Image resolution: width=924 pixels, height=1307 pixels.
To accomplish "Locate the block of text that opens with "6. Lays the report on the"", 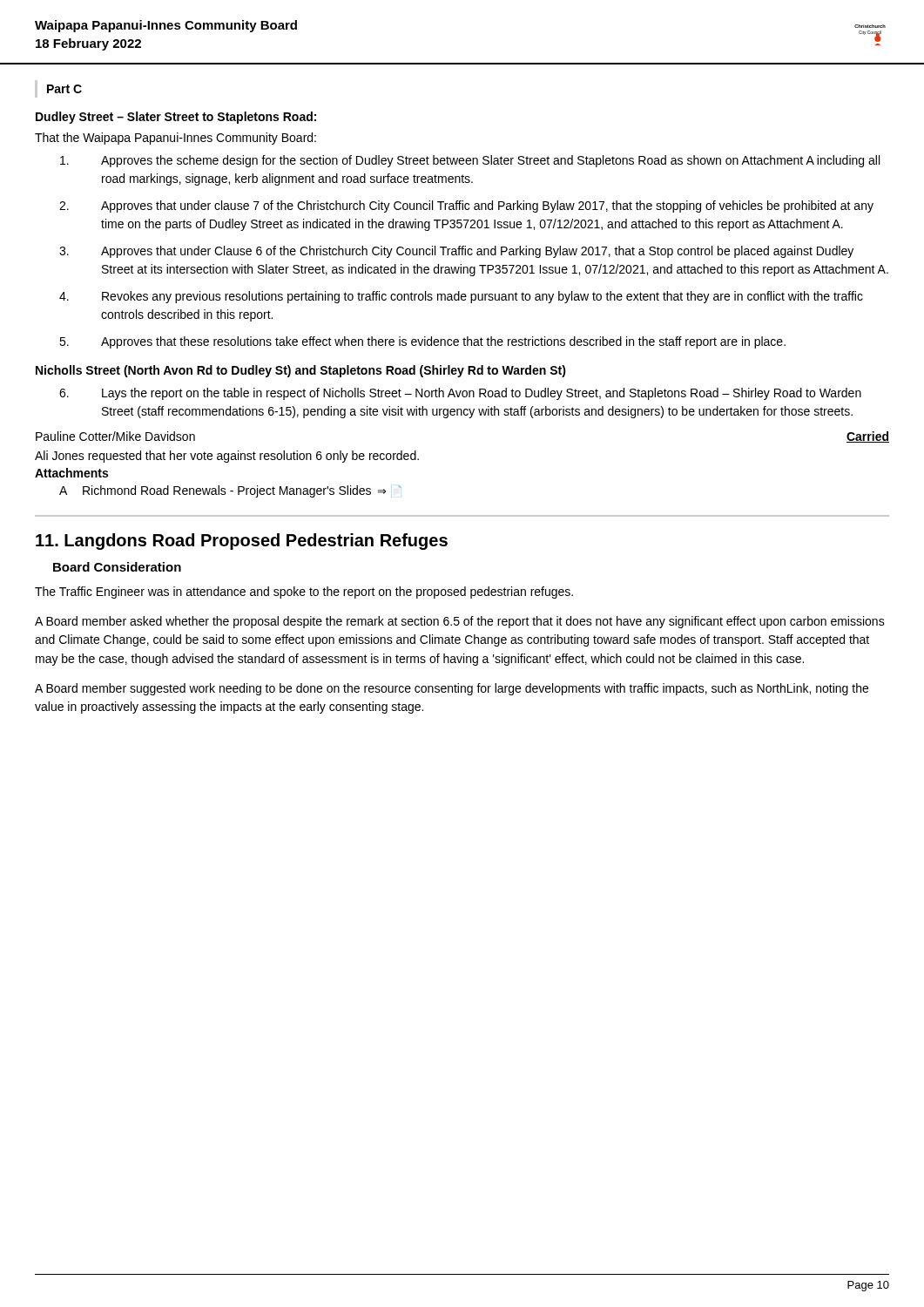I will pyautogui.click(x=462, y=403).
